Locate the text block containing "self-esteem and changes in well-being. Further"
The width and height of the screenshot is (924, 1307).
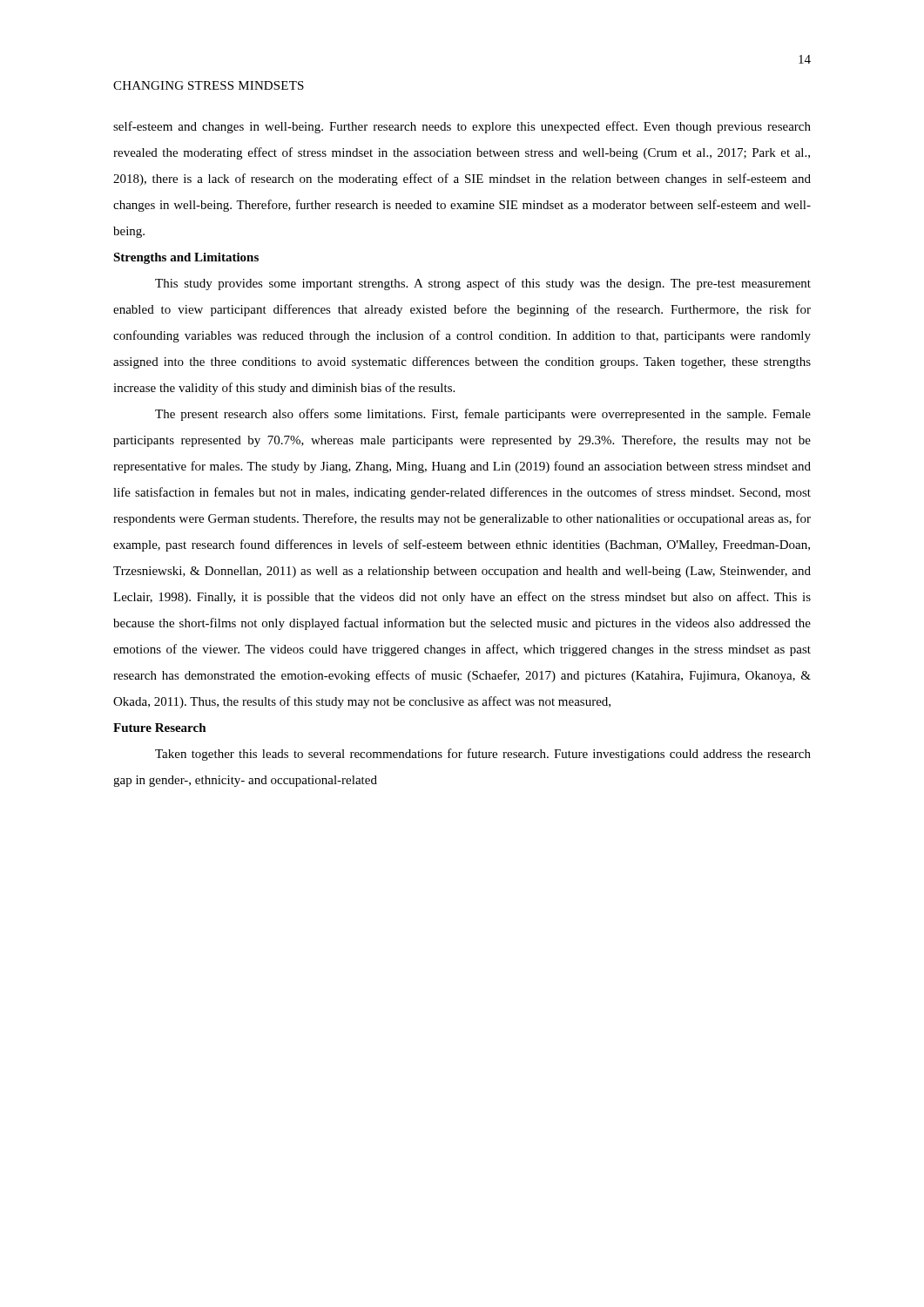click(462, 179)
